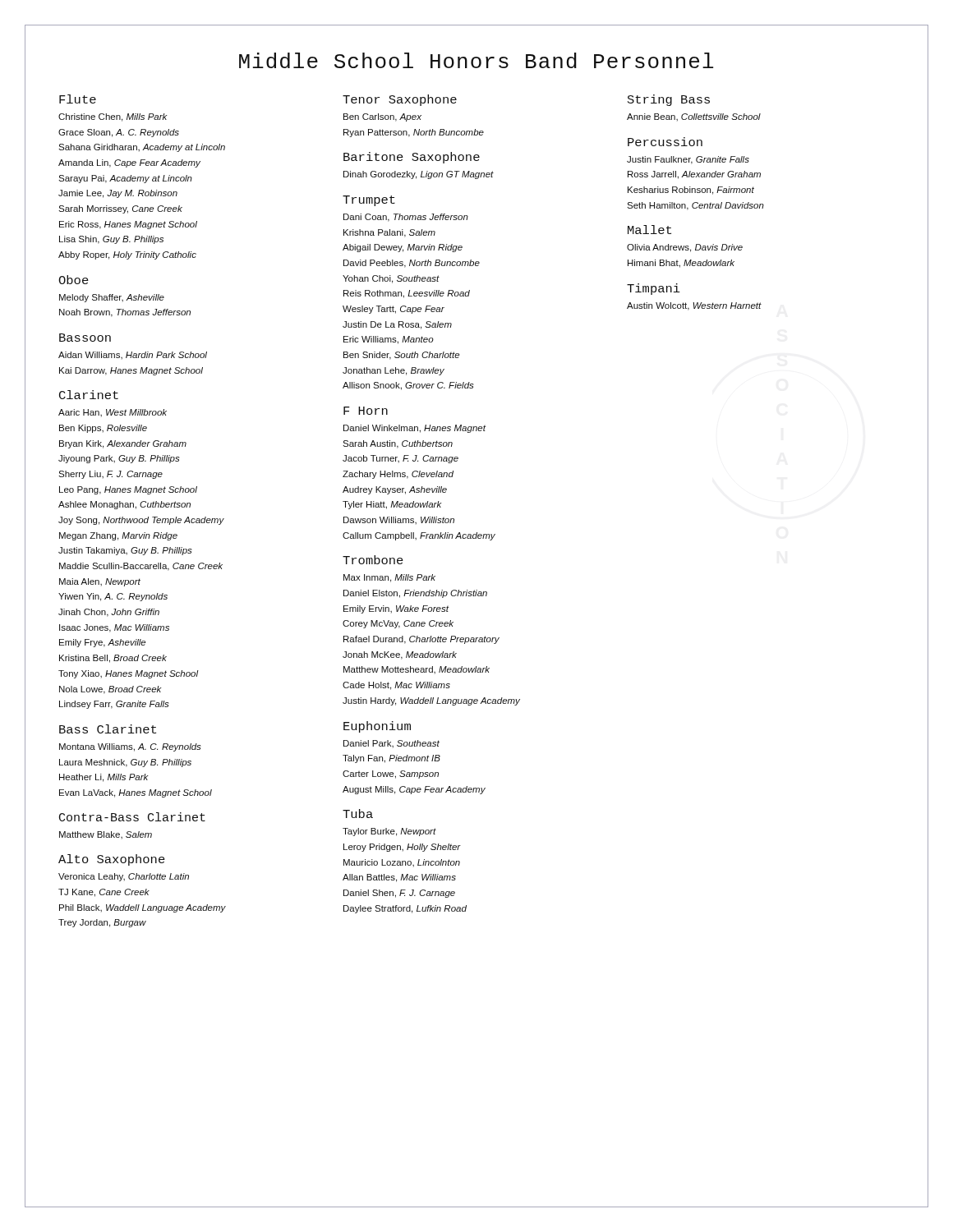Point to the passage starting "Kai Darrow, Hanes Magnet School"
Image resolution: width=953 pixels, height=1232 pixels.
pyautogui.click(x=192, y=371)
